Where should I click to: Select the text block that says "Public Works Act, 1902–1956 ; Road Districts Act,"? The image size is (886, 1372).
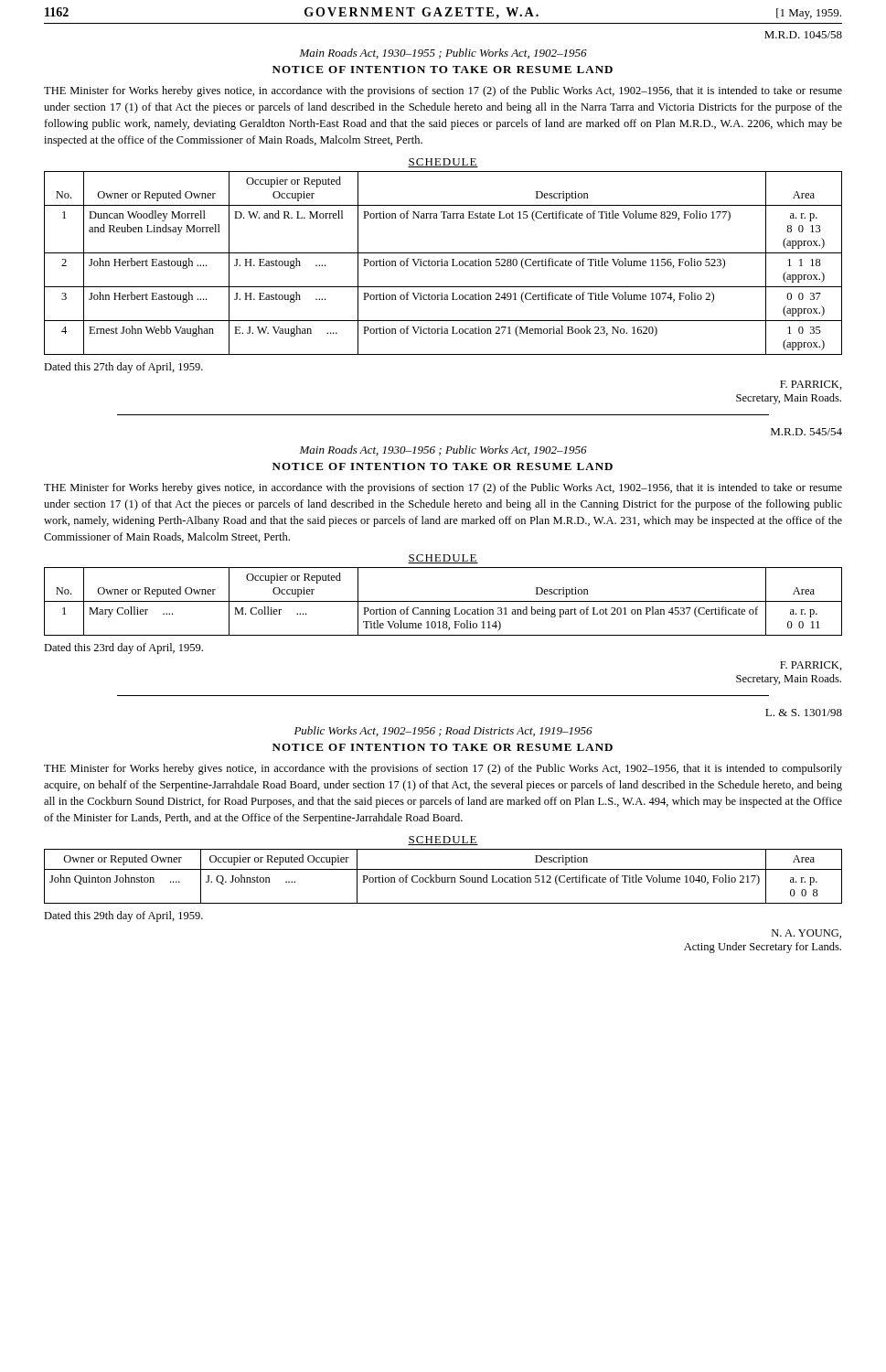pos(443,730)
